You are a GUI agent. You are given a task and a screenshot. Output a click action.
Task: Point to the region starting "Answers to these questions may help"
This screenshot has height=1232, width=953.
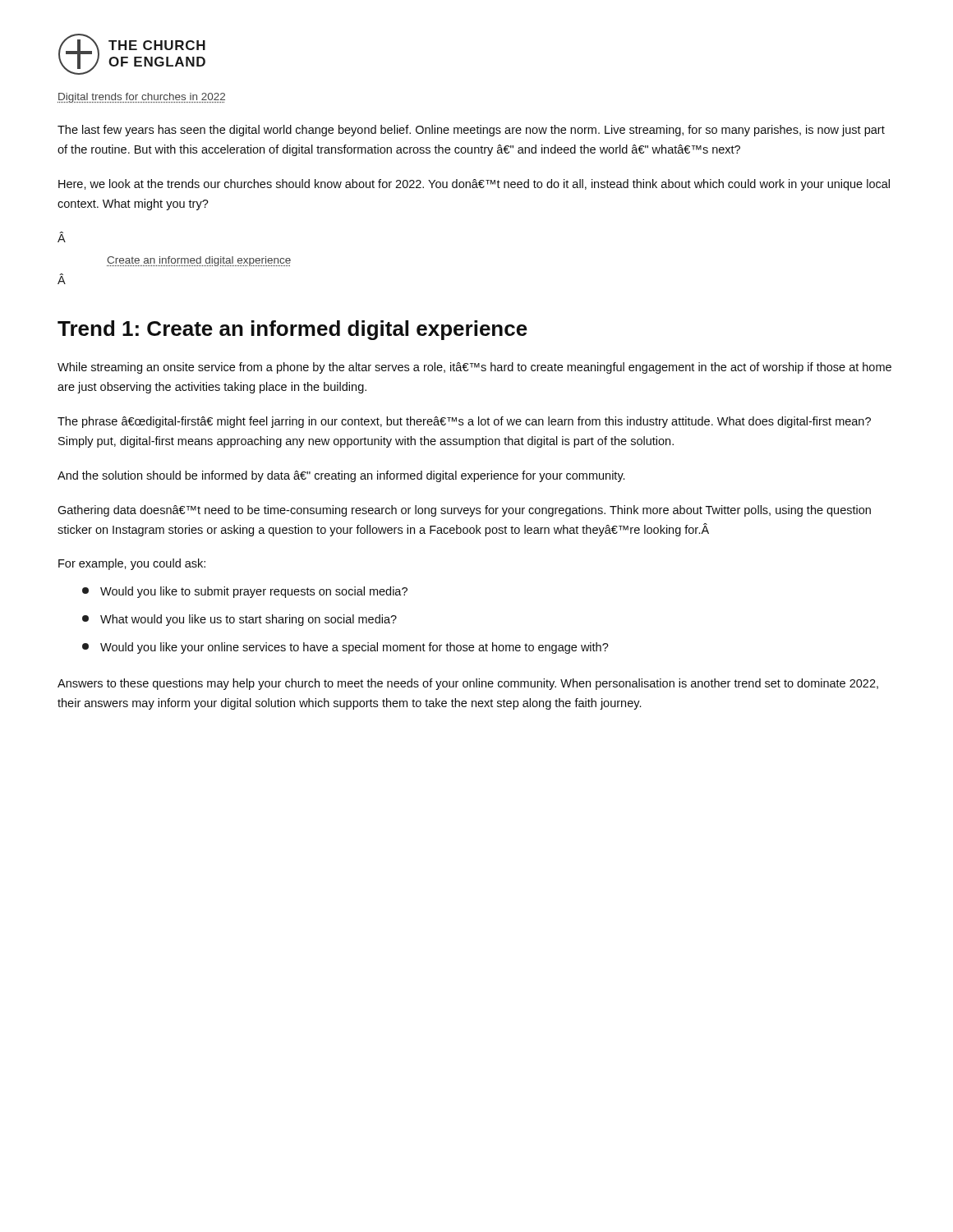point(468,693)
